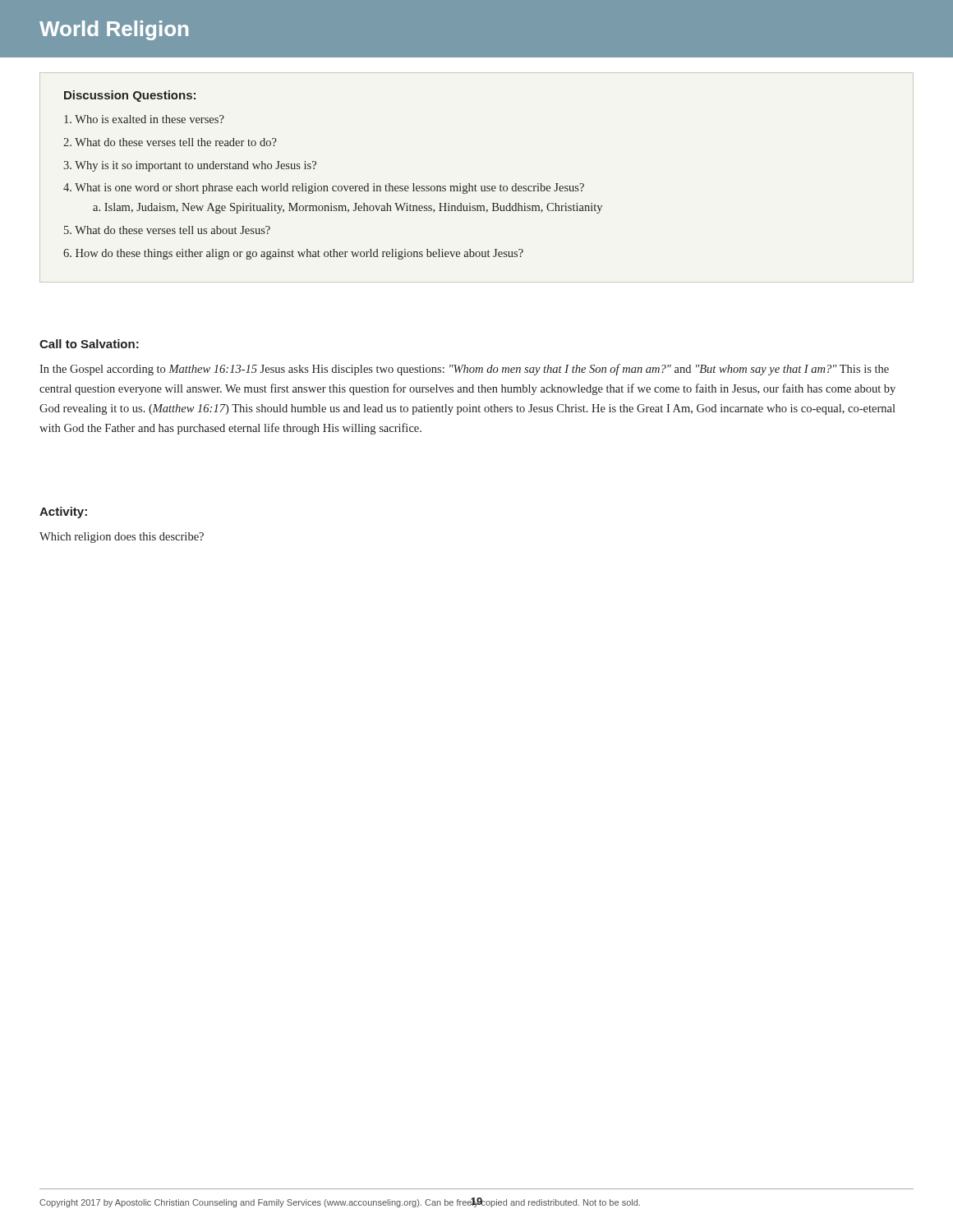
Task: Click on the list item with the text "Who is exalted in these verses?"
Action: point(144,119)
